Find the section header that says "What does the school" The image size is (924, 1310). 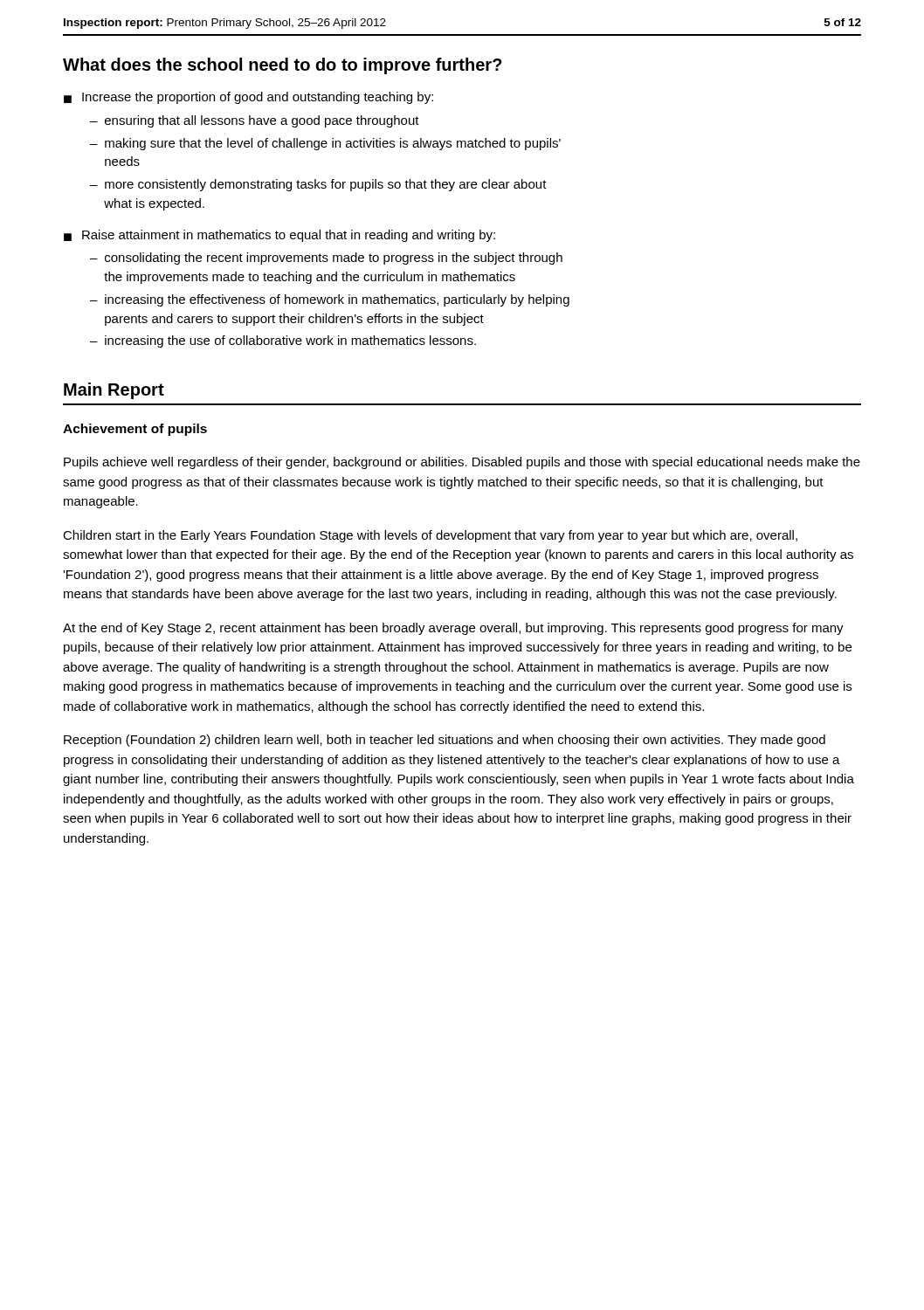(283, 65)
